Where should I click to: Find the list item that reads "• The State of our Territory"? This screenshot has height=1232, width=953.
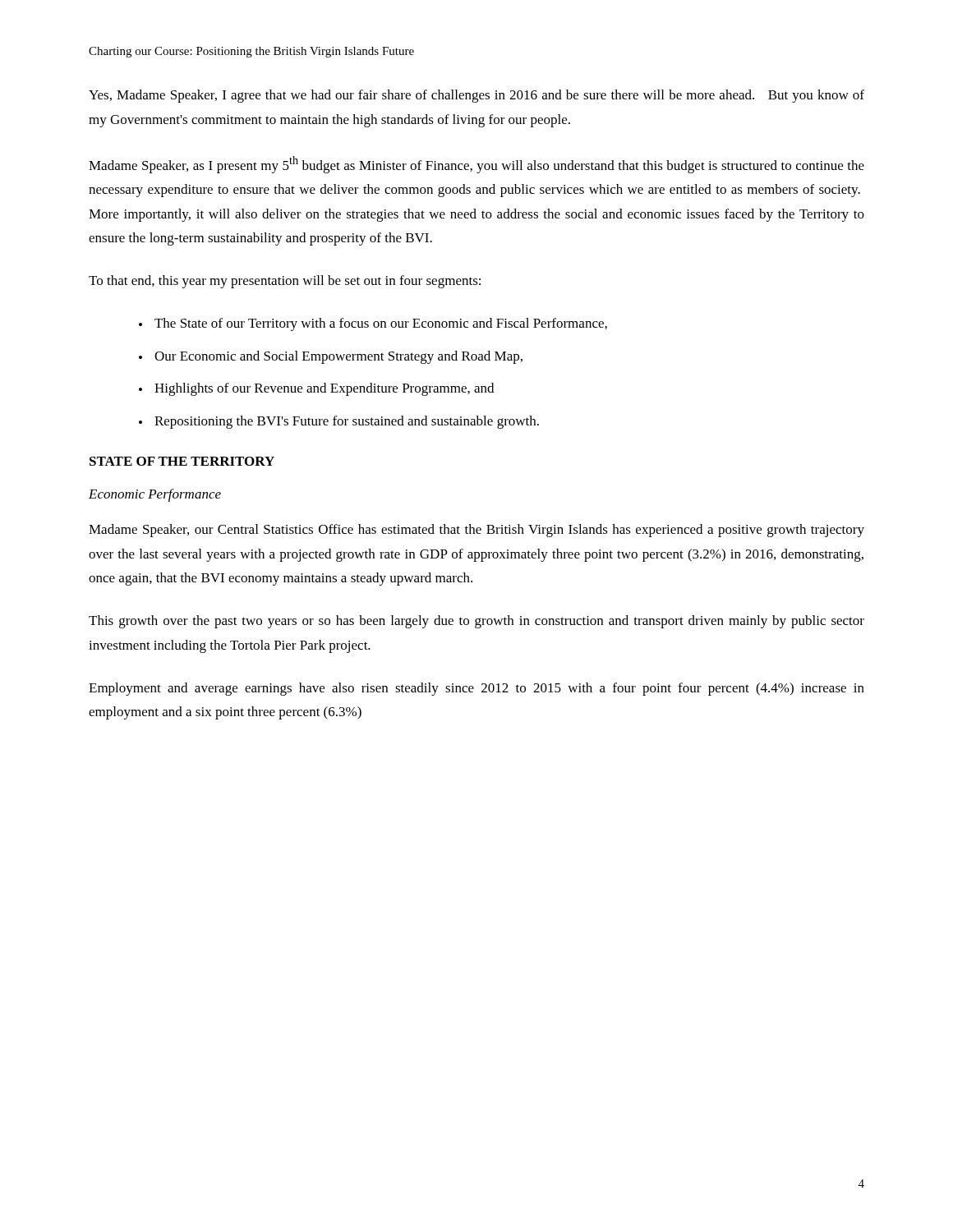click(x=373, y=324)
